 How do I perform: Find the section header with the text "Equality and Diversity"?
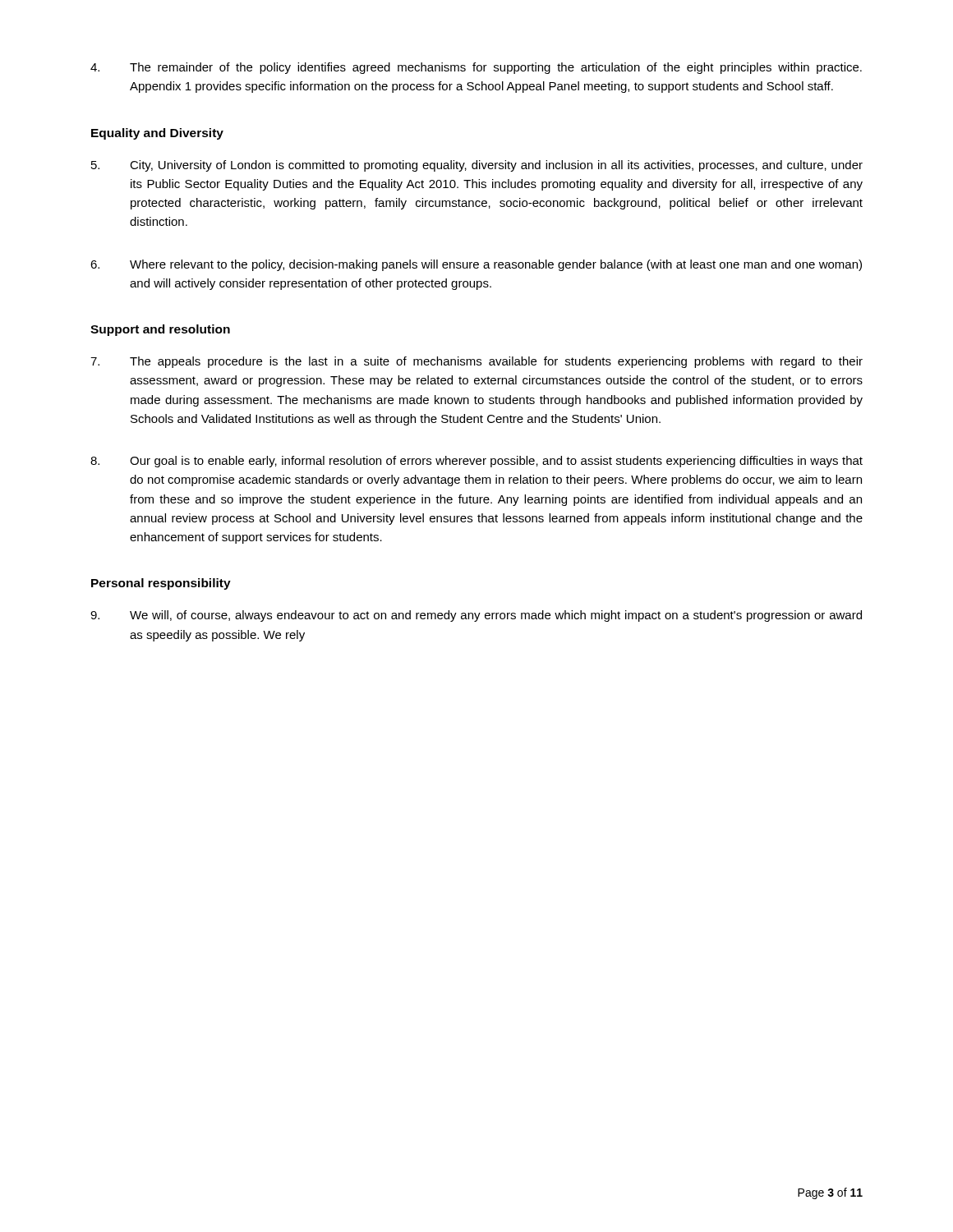(x=157, y=132)
